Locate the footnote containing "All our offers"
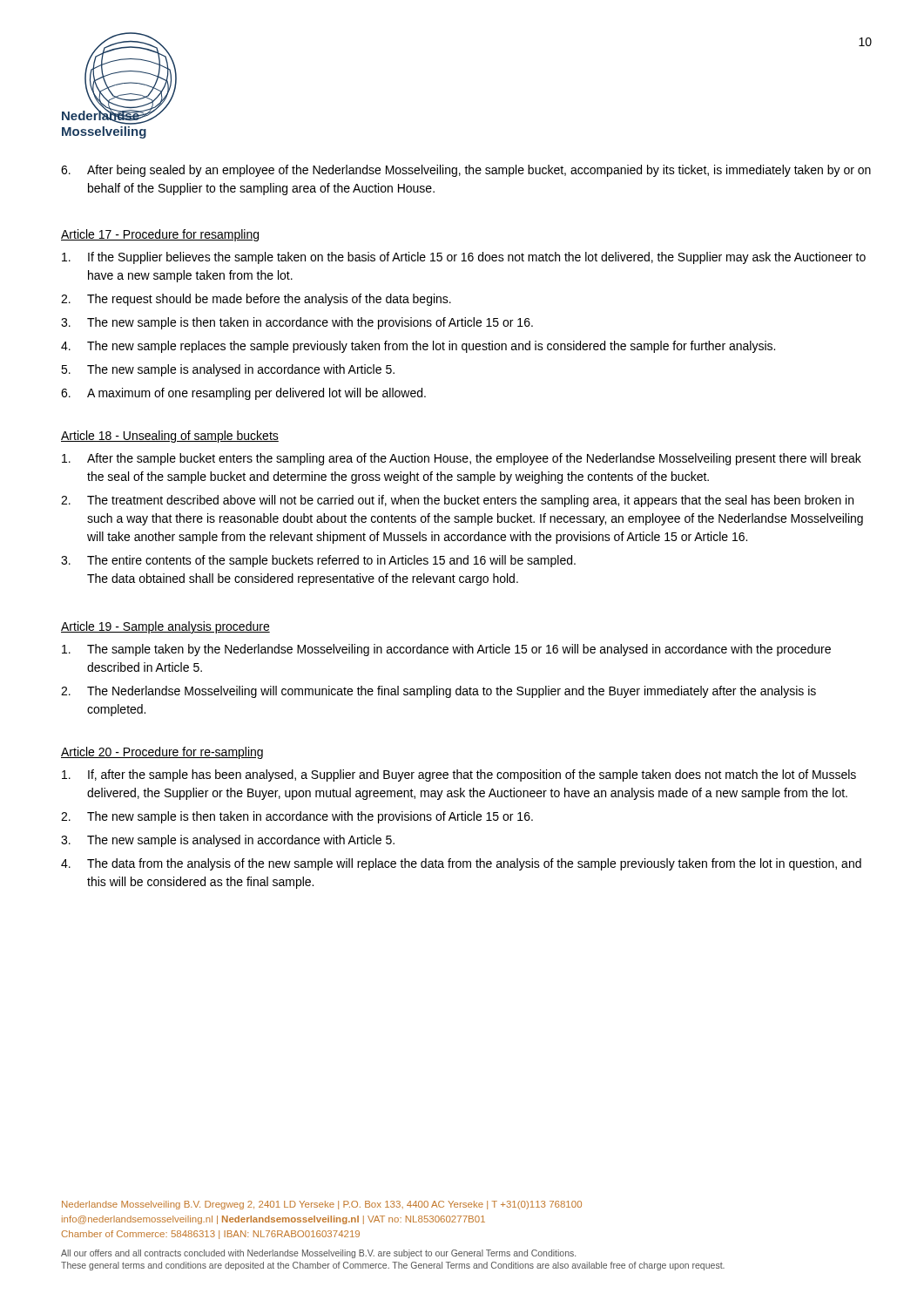This screenshot has height=1307, width=924. click(393, 1259)
